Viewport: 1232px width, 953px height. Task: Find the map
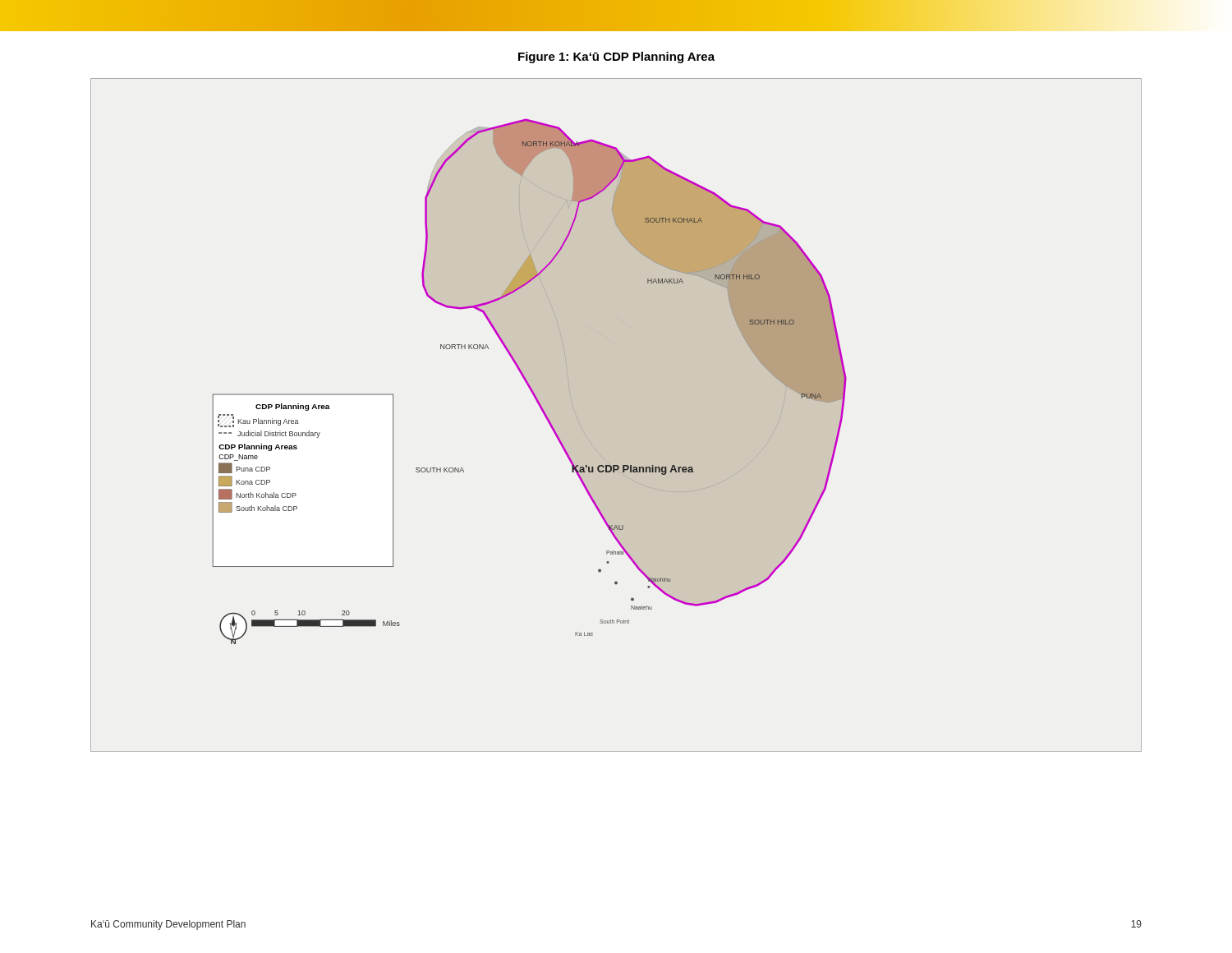(616, 415)
